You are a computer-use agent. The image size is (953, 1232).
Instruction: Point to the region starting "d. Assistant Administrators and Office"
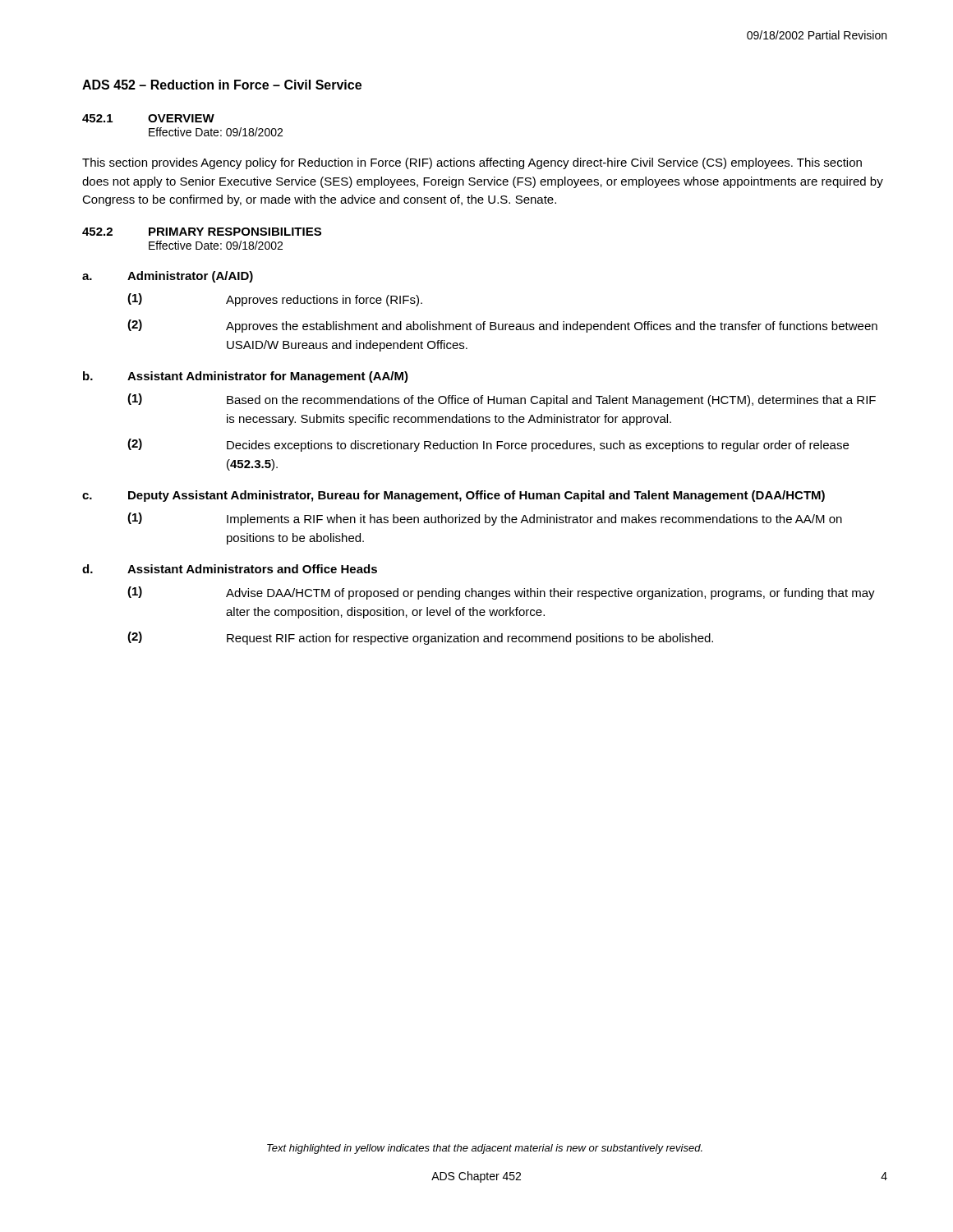click(x=230, y=569)
